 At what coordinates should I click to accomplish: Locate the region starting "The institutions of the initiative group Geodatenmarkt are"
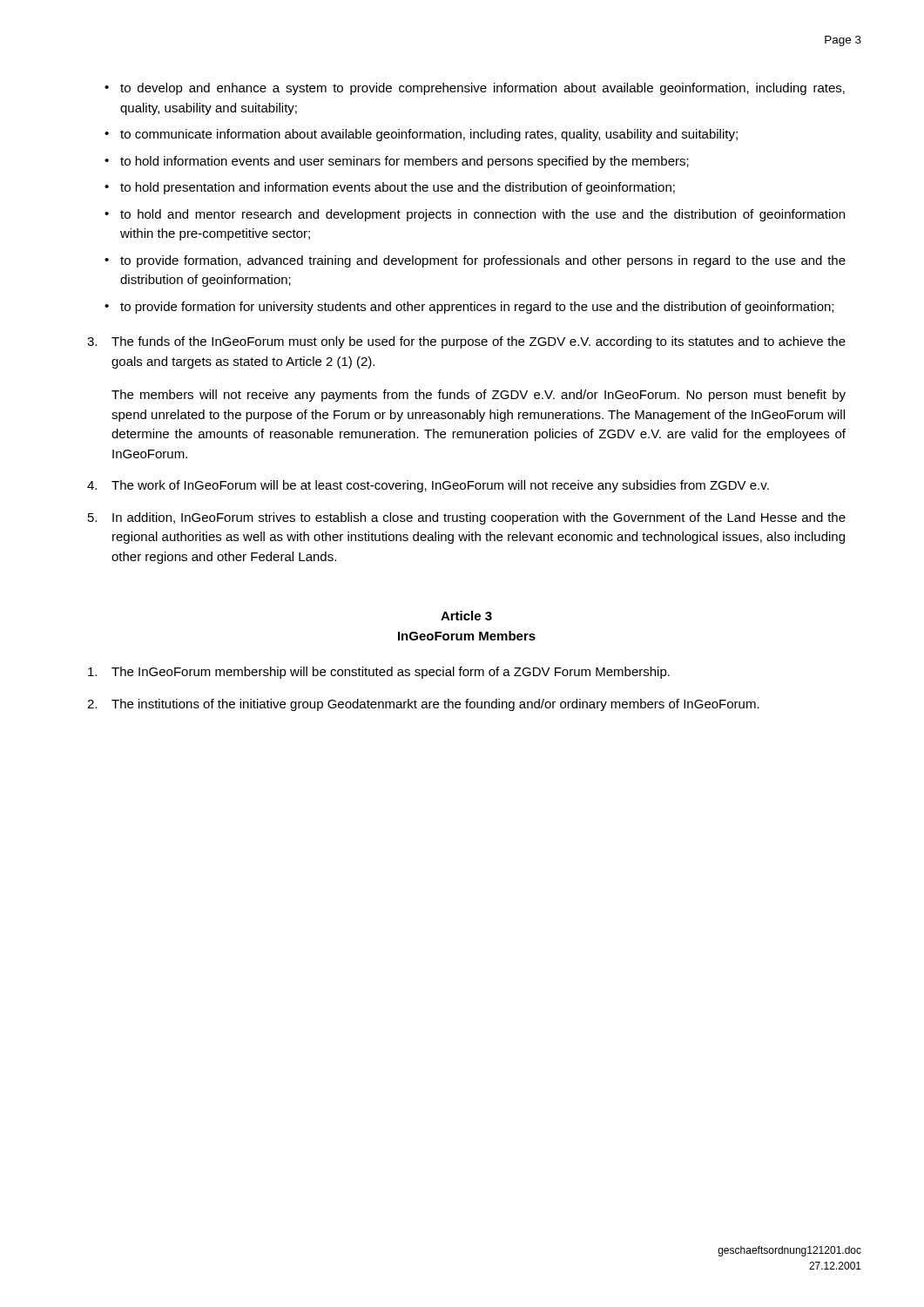[x=466, y=704]
